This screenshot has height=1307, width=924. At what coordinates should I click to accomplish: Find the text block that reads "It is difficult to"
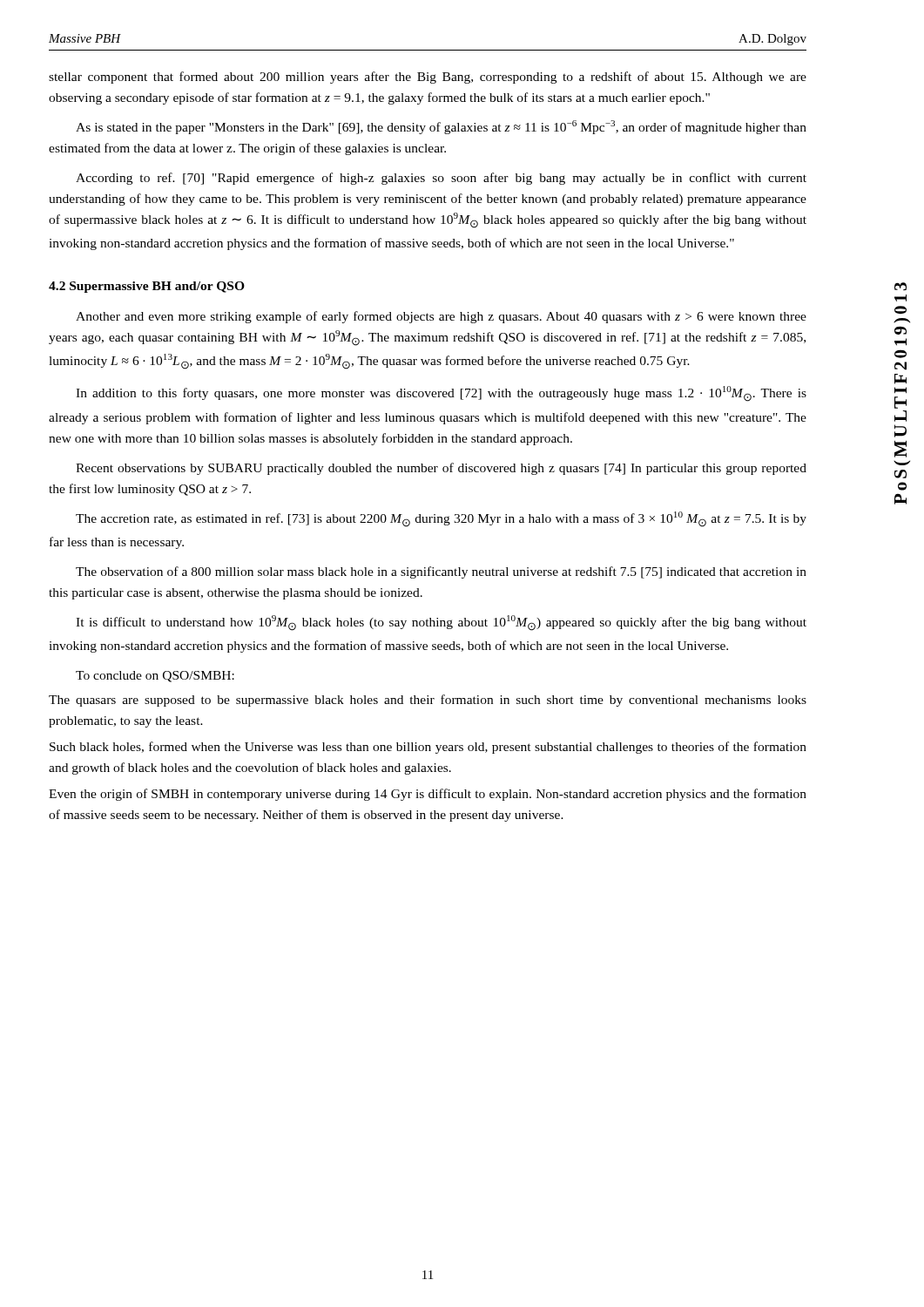(x=428, y=634)
